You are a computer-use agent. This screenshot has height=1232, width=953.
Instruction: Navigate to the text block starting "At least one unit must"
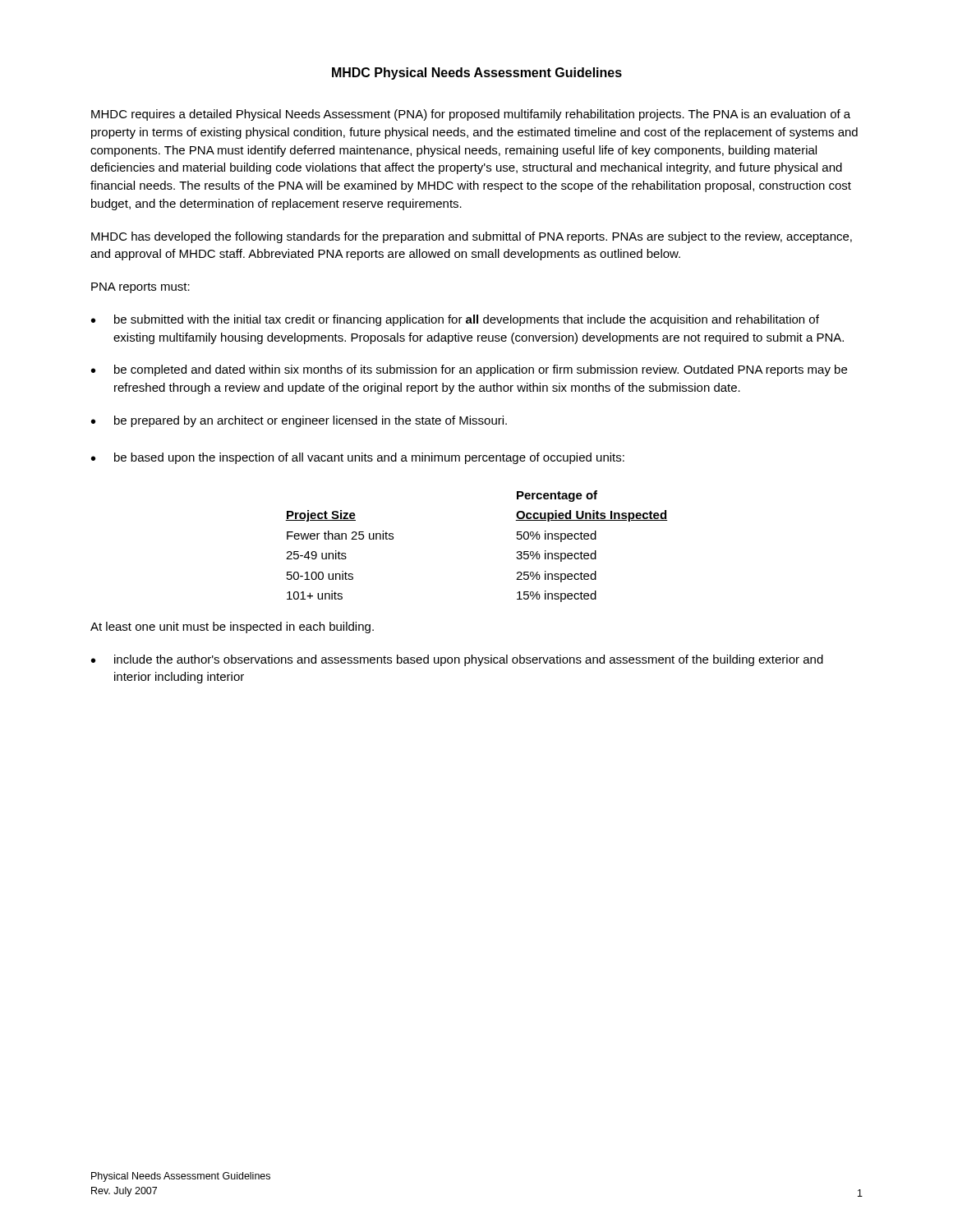click(x=233, y=626)
